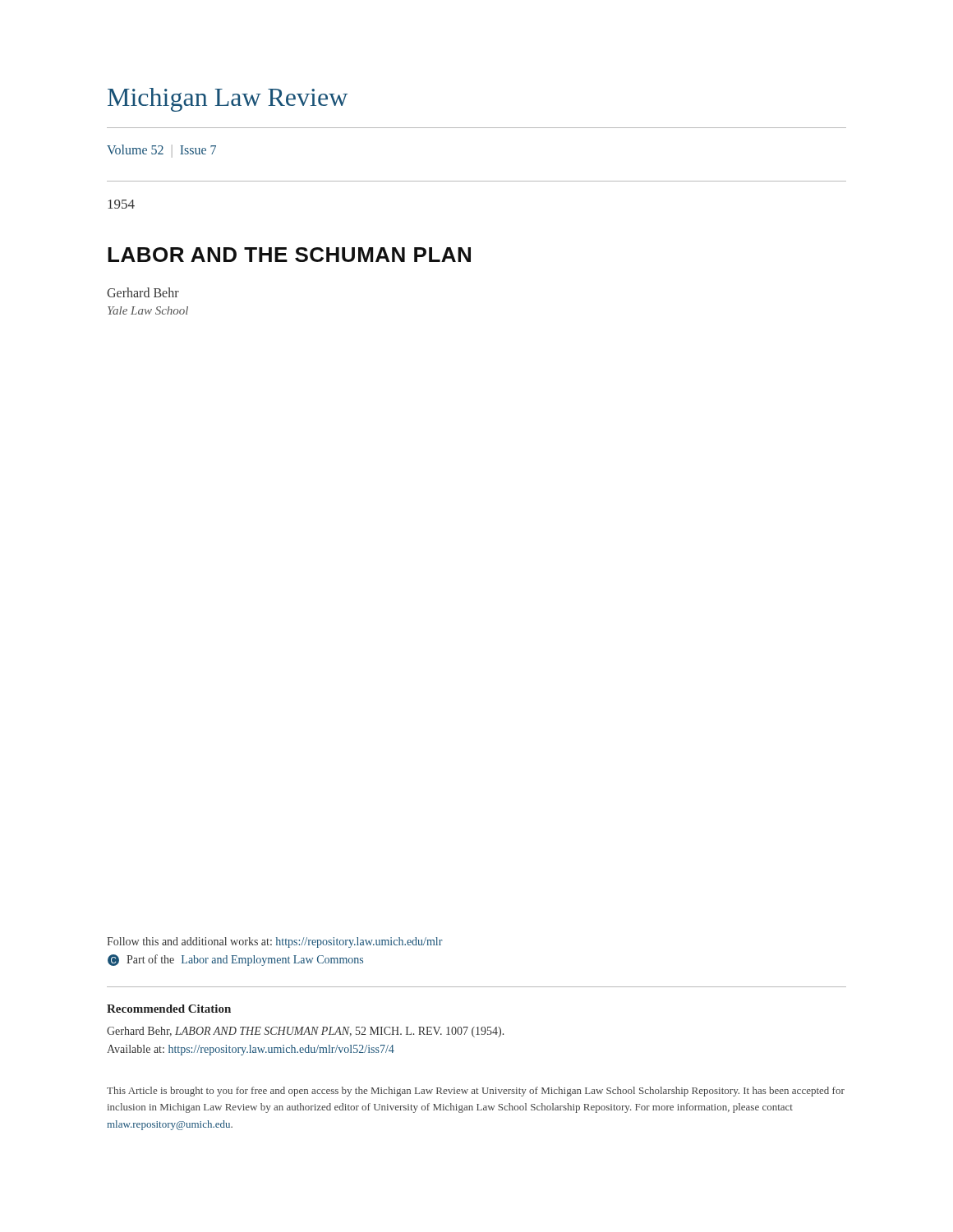This screenshot has height=1232, width=953.
Task: Click on the block starting "Volume 52 | Issue"
Action: click(161, 151)
